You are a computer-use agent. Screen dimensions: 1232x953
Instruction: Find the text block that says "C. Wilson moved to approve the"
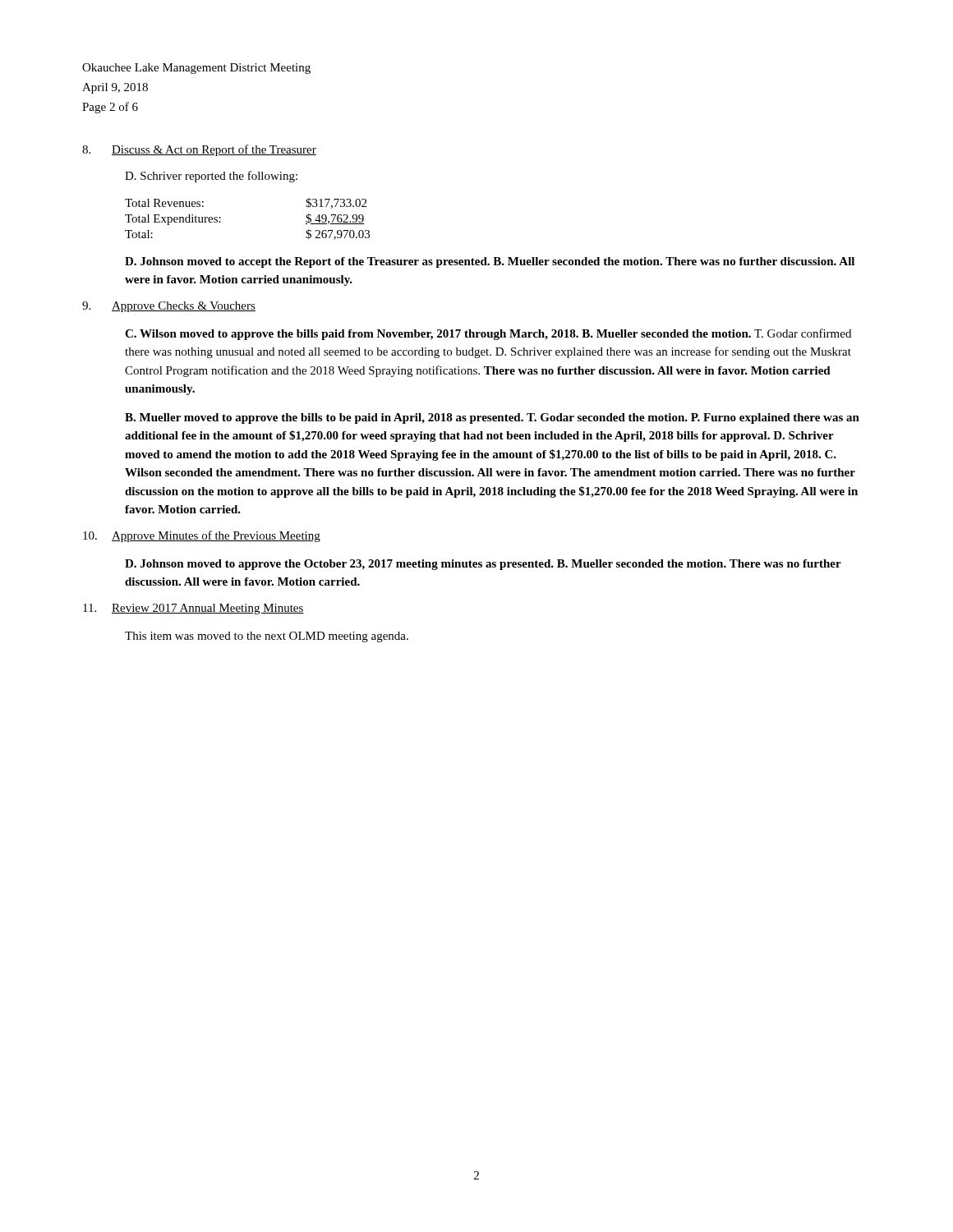(x=488, y=361)
